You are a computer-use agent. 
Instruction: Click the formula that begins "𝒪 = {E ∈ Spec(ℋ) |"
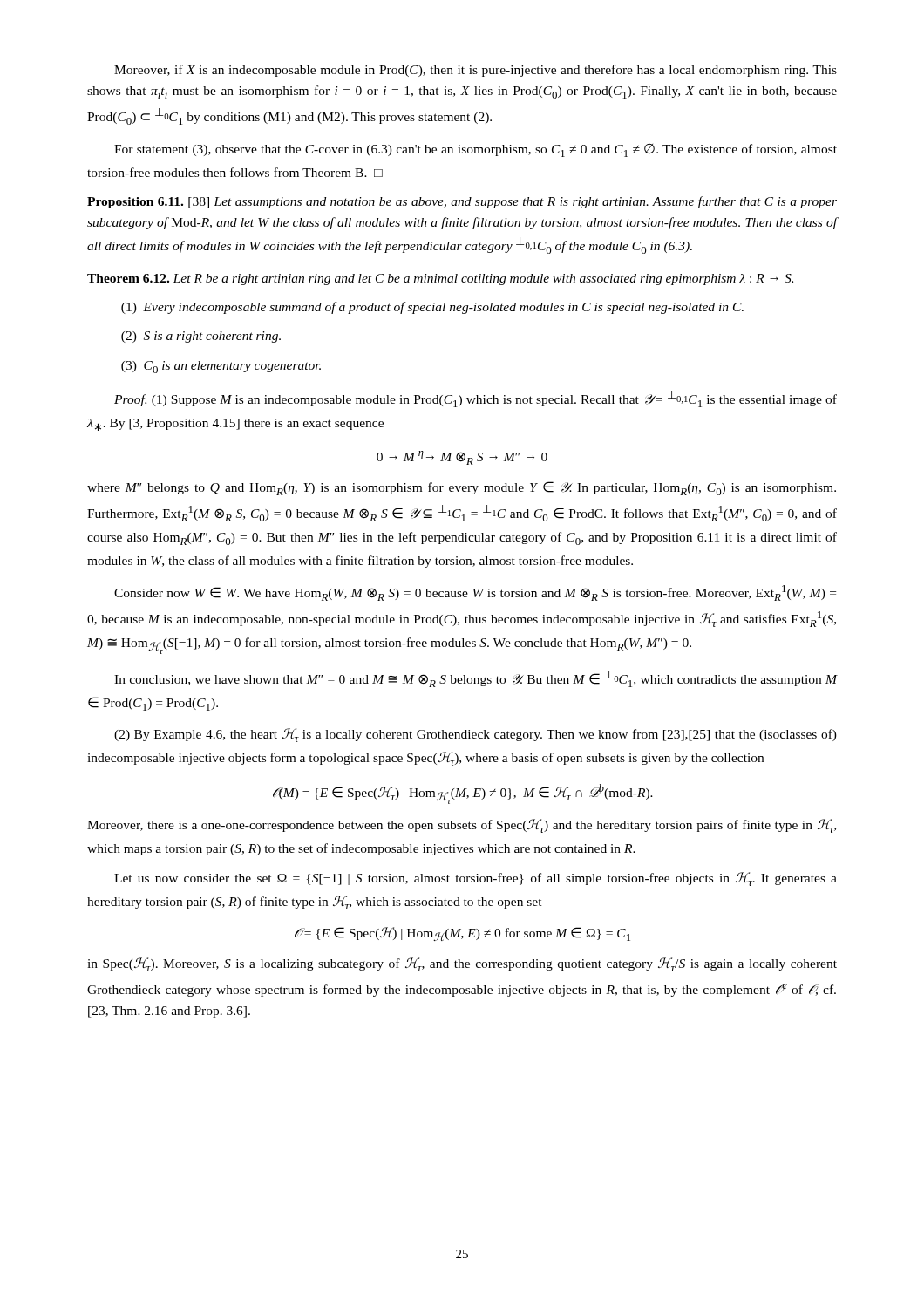[x=462, y=935]
